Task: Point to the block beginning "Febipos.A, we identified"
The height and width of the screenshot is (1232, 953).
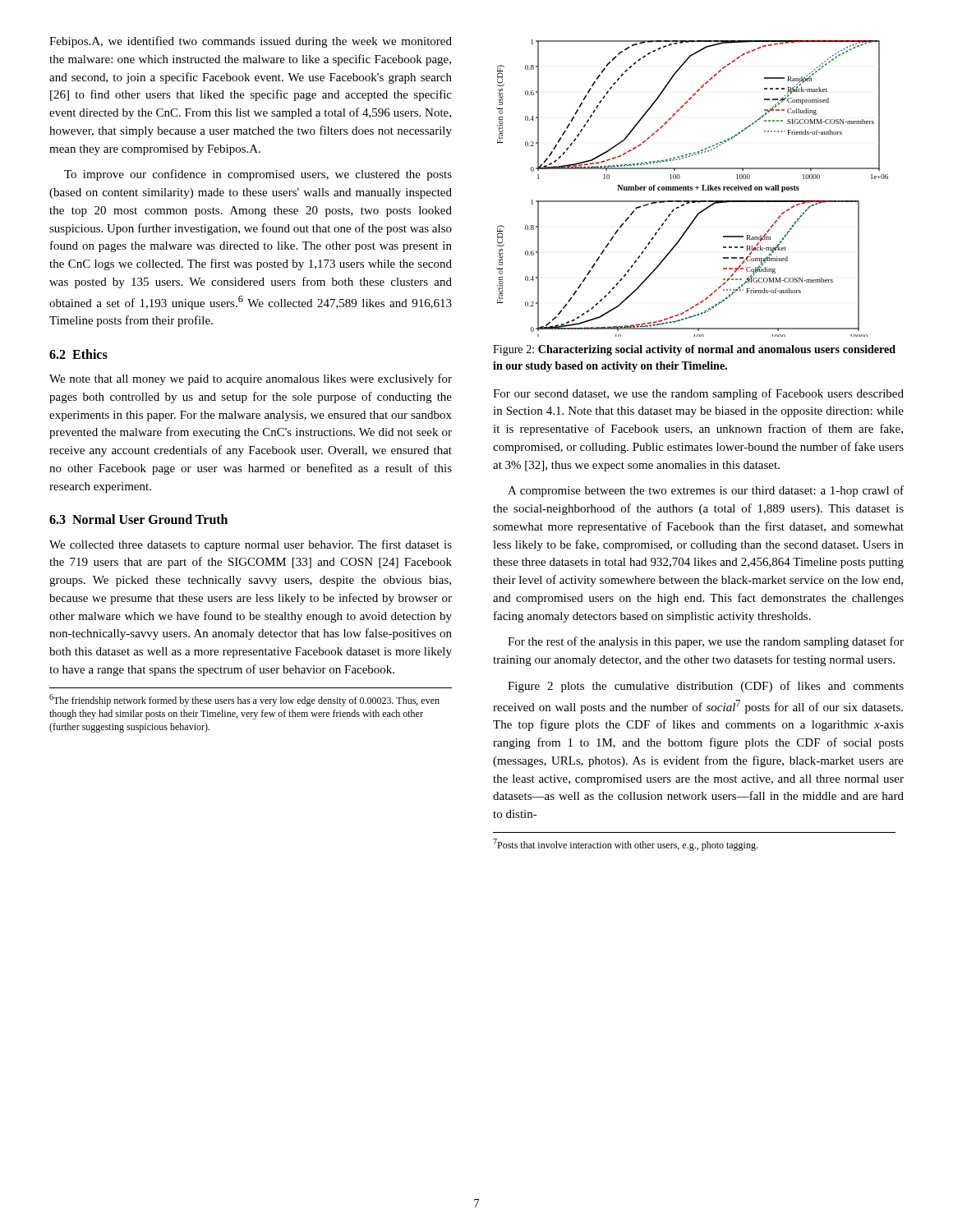Action: point(251,95)
